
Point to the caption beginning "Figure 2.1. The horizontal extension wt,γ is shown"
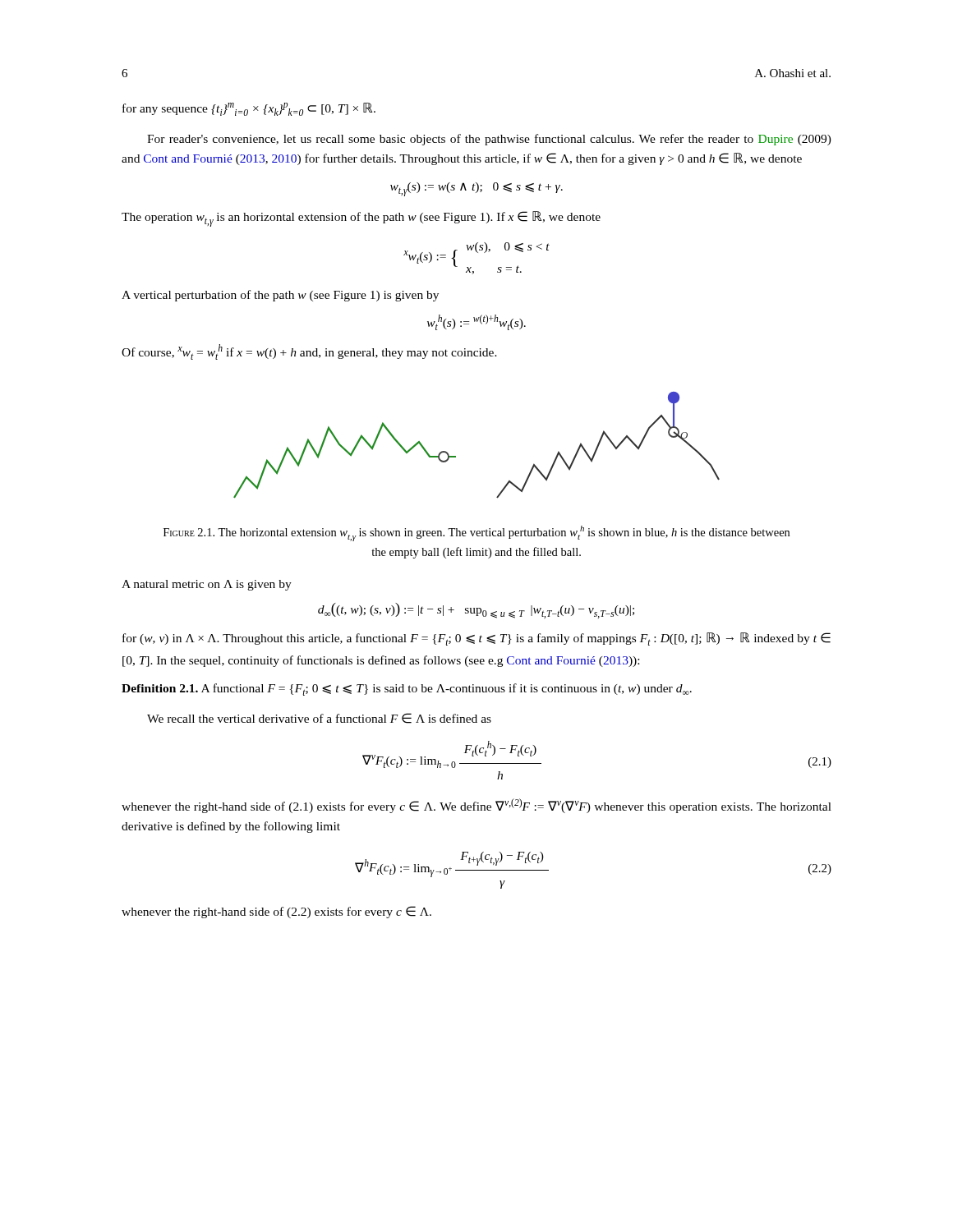tap(476, 541)
